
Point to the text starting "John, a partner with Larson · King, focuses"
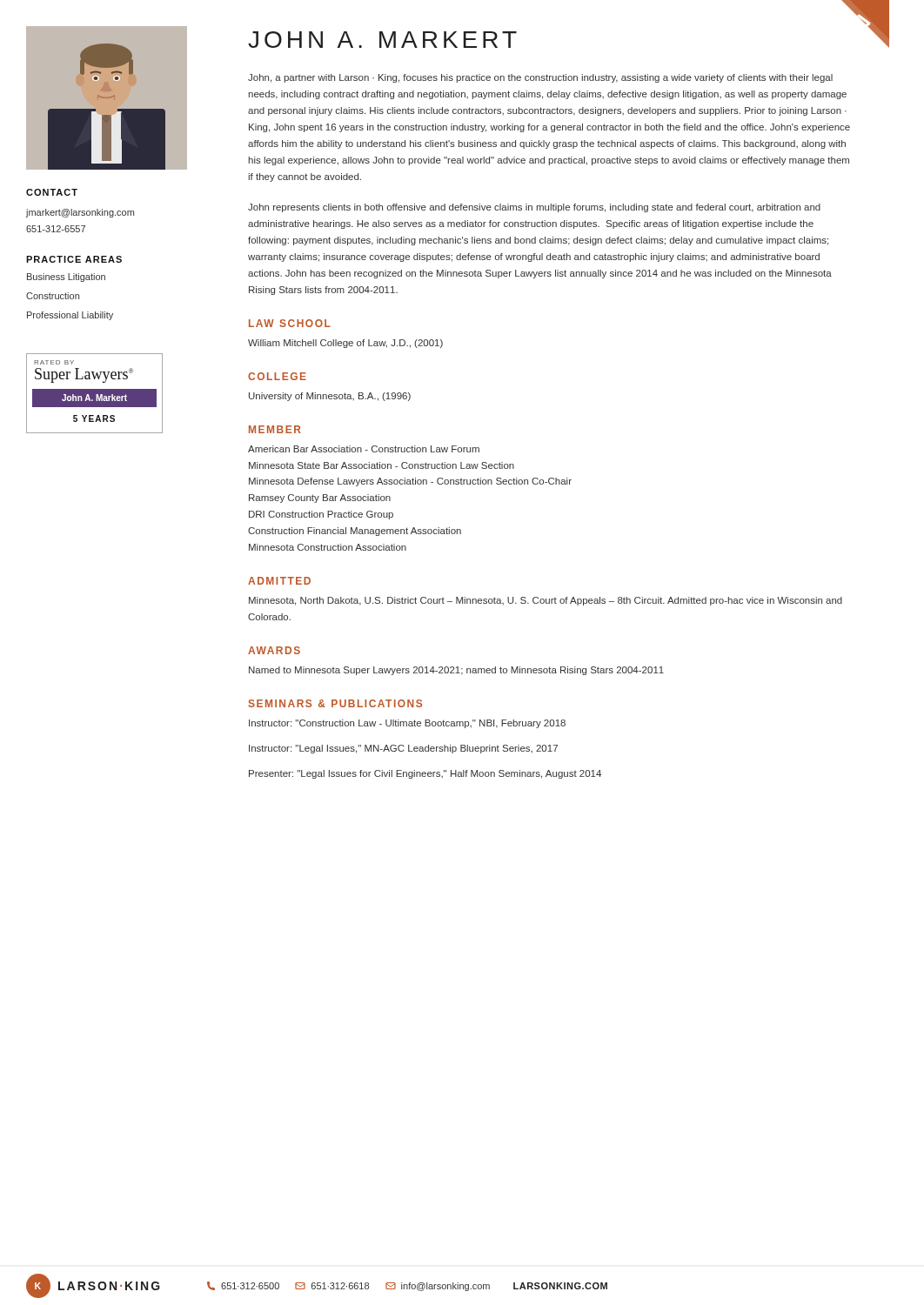[549, 127]
